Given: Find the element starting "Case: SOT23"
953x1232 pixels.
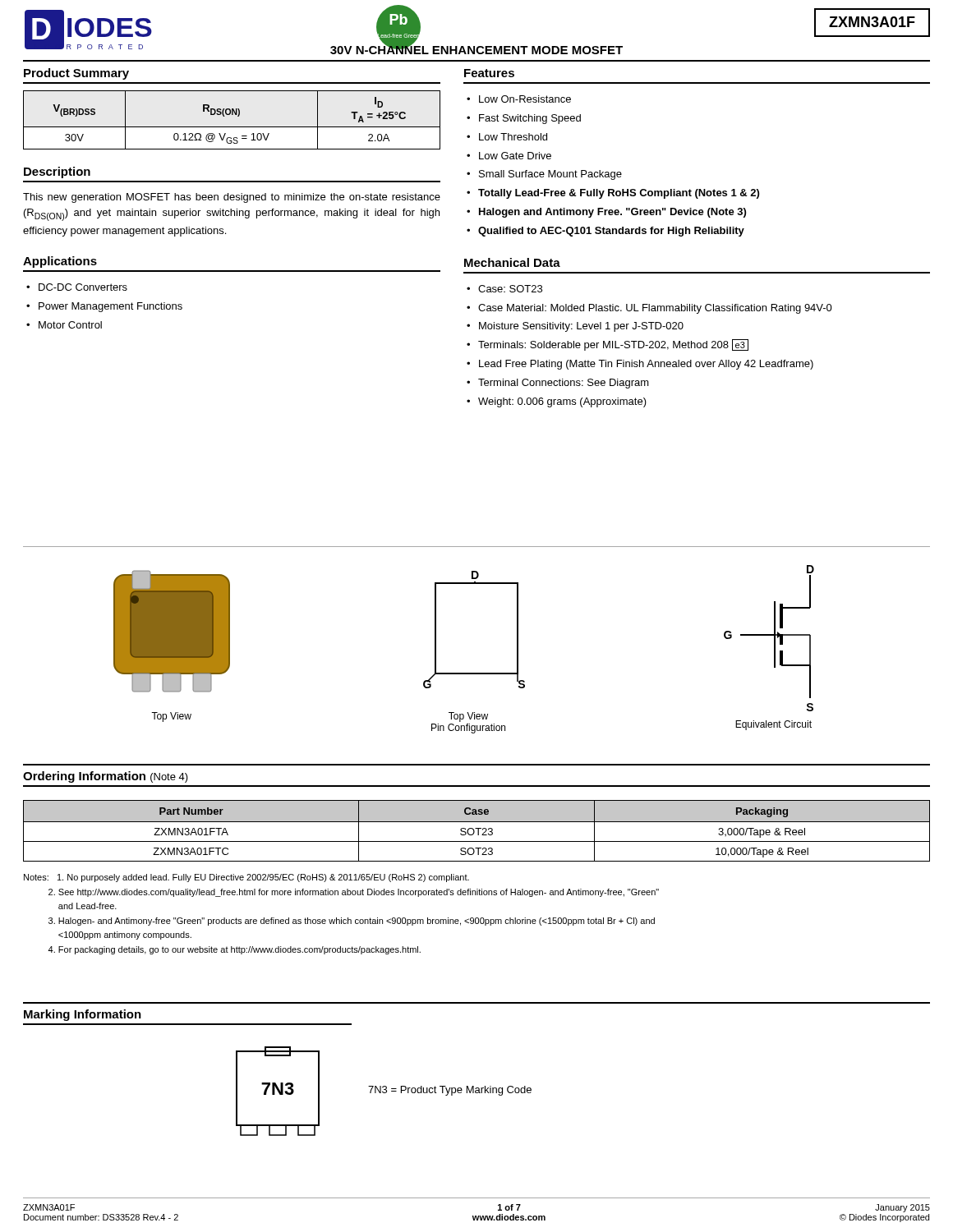Looking at the screenshot, I should click(510, 289).
